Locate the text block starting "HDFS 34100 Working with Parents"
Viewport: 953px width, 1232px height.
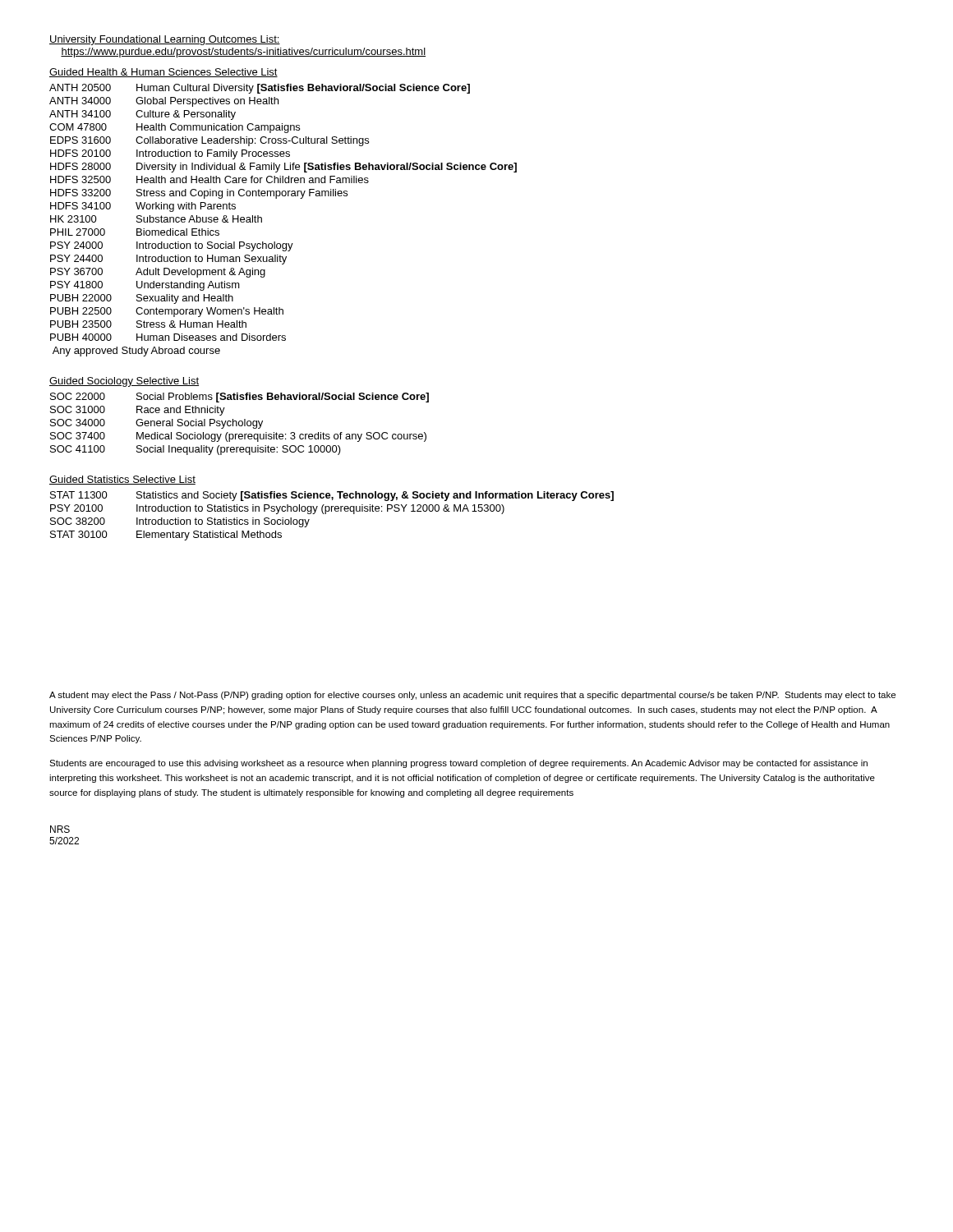tap(143, 207)
